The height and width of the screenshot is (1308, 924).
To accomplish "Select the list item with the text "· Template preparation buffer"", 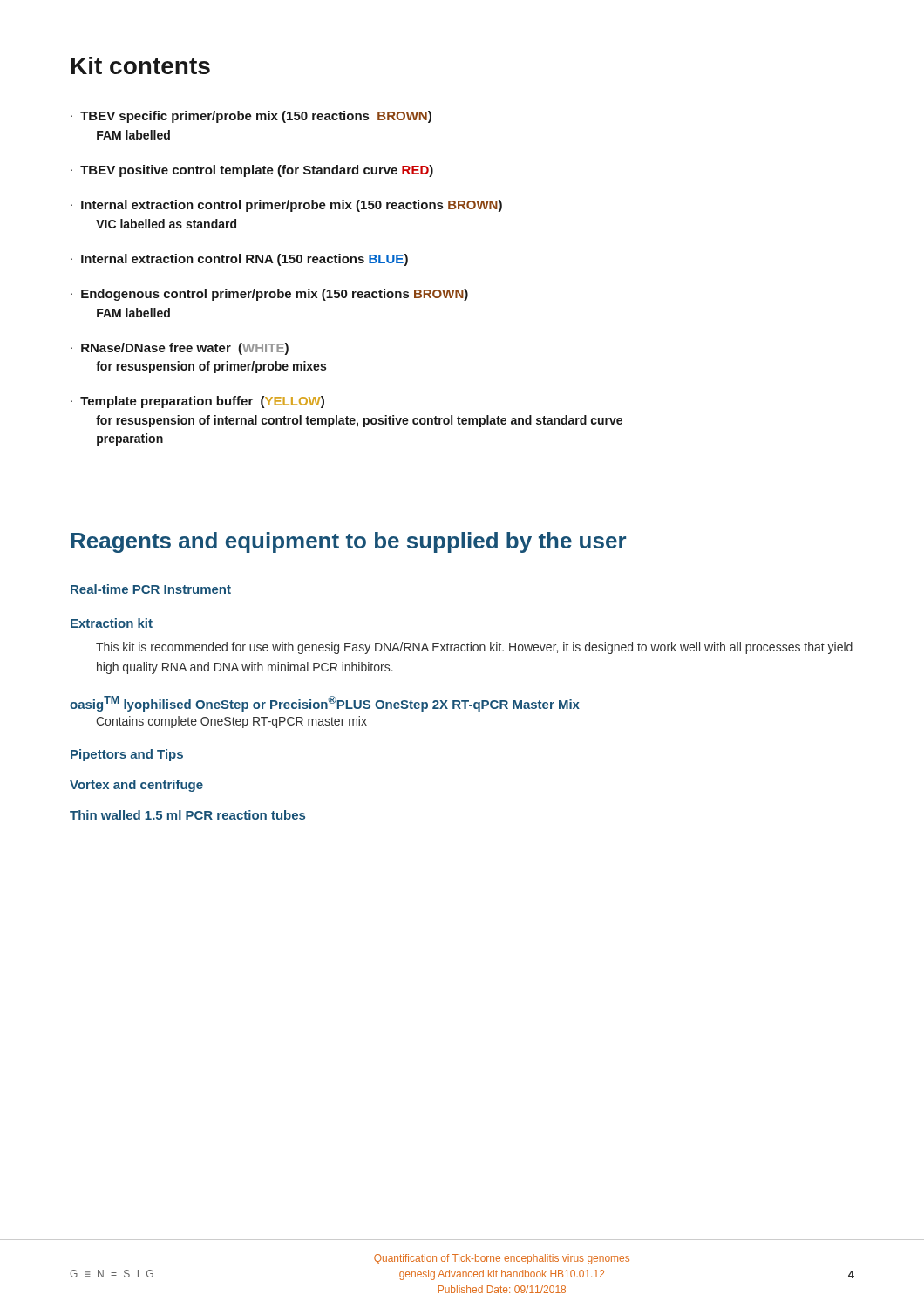I will click(x=346, y=420).
